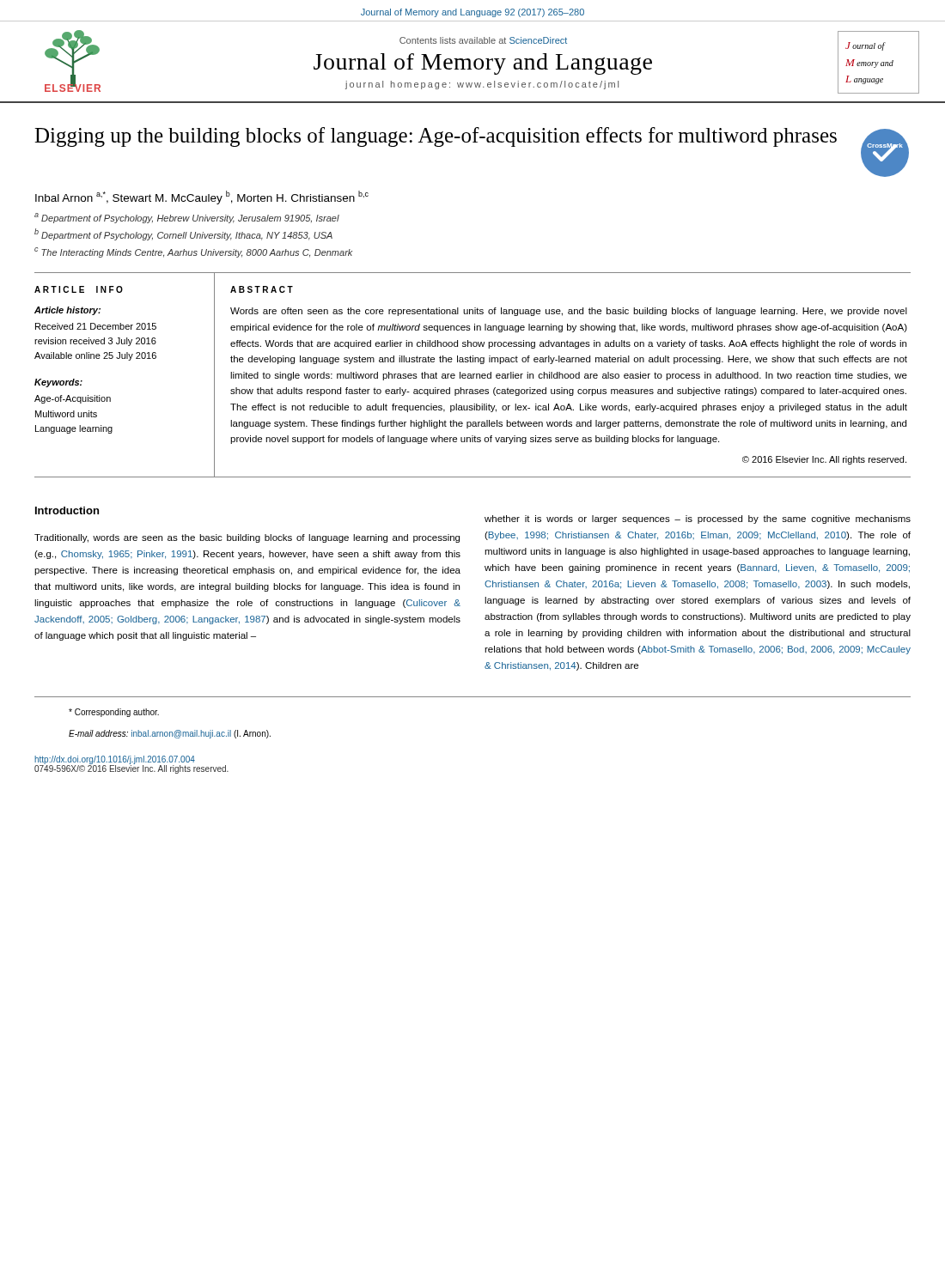The width and height of the screenshot is (945, 1288).
Task: Find the block on this page that starts "Article history: Received"
Action: click(118, 332)
